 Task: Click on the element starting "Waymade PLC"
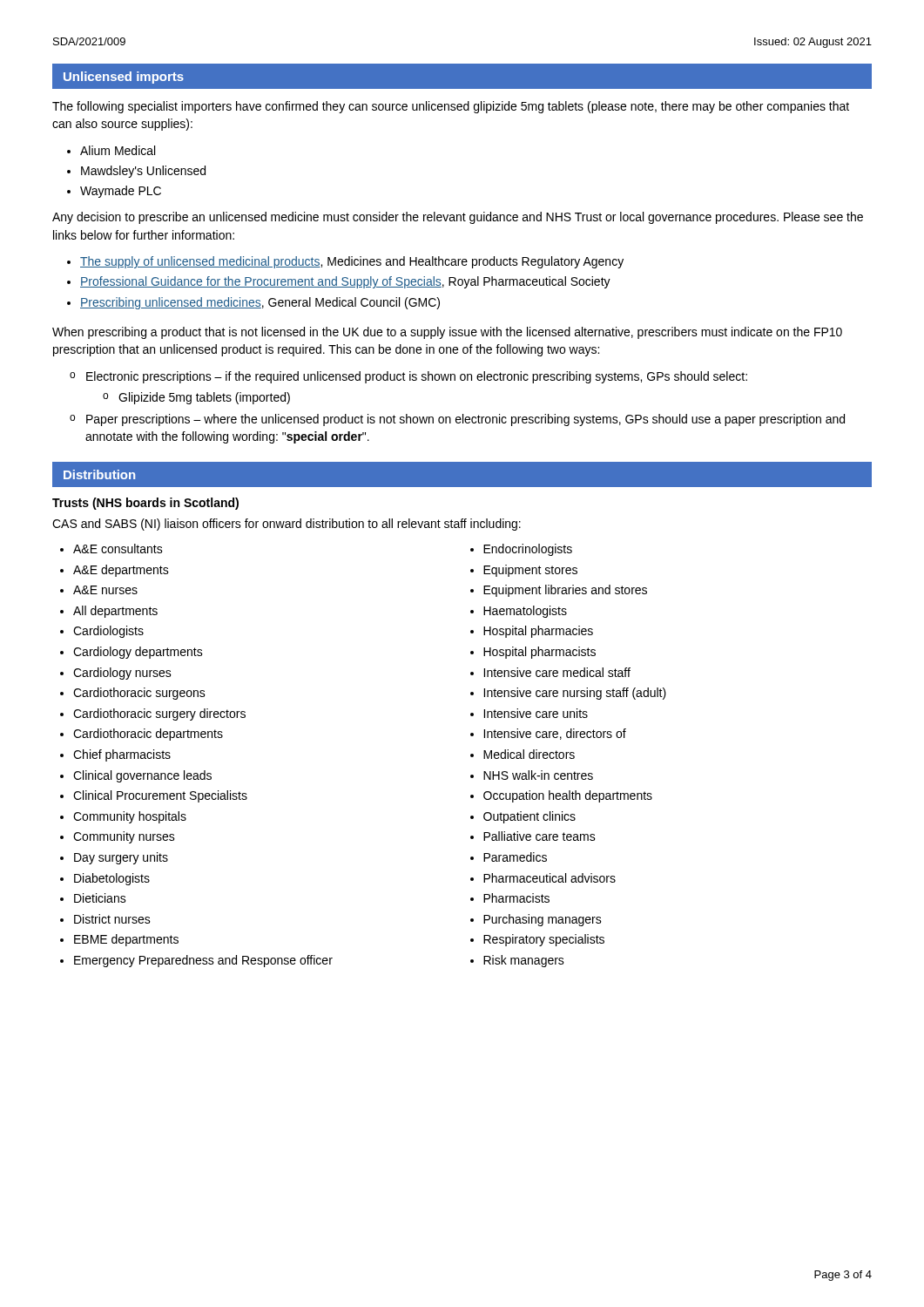pos(121,191)
